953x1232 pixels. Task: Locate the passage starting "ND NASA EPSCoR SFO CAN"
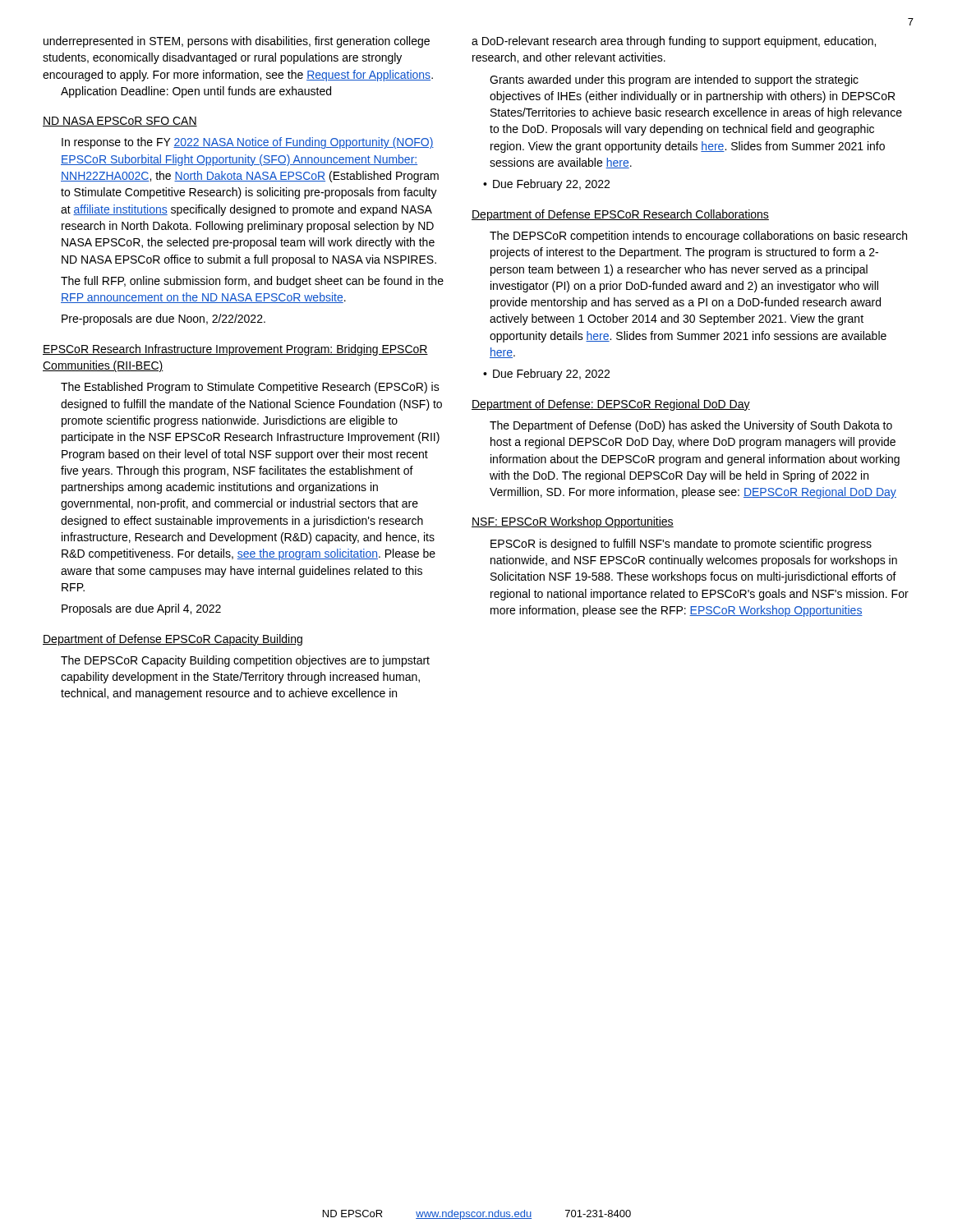(x=120, y=122)
